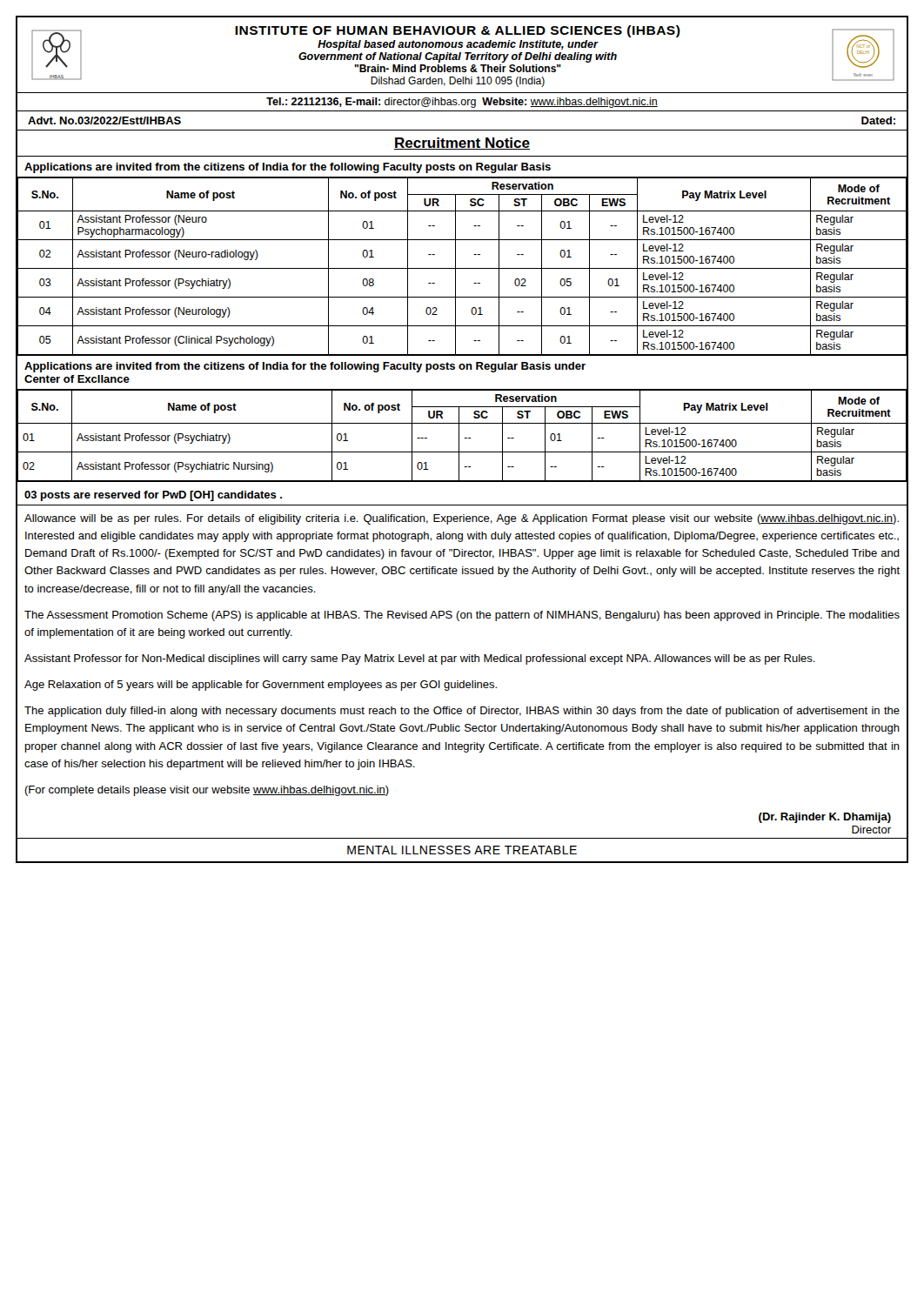Image resolution: width=924 pixels, height=1305 pixels.
Task: Select the text starting "(For complete details please visit our"
Action: pyautogui.click(x=207, y=789)
